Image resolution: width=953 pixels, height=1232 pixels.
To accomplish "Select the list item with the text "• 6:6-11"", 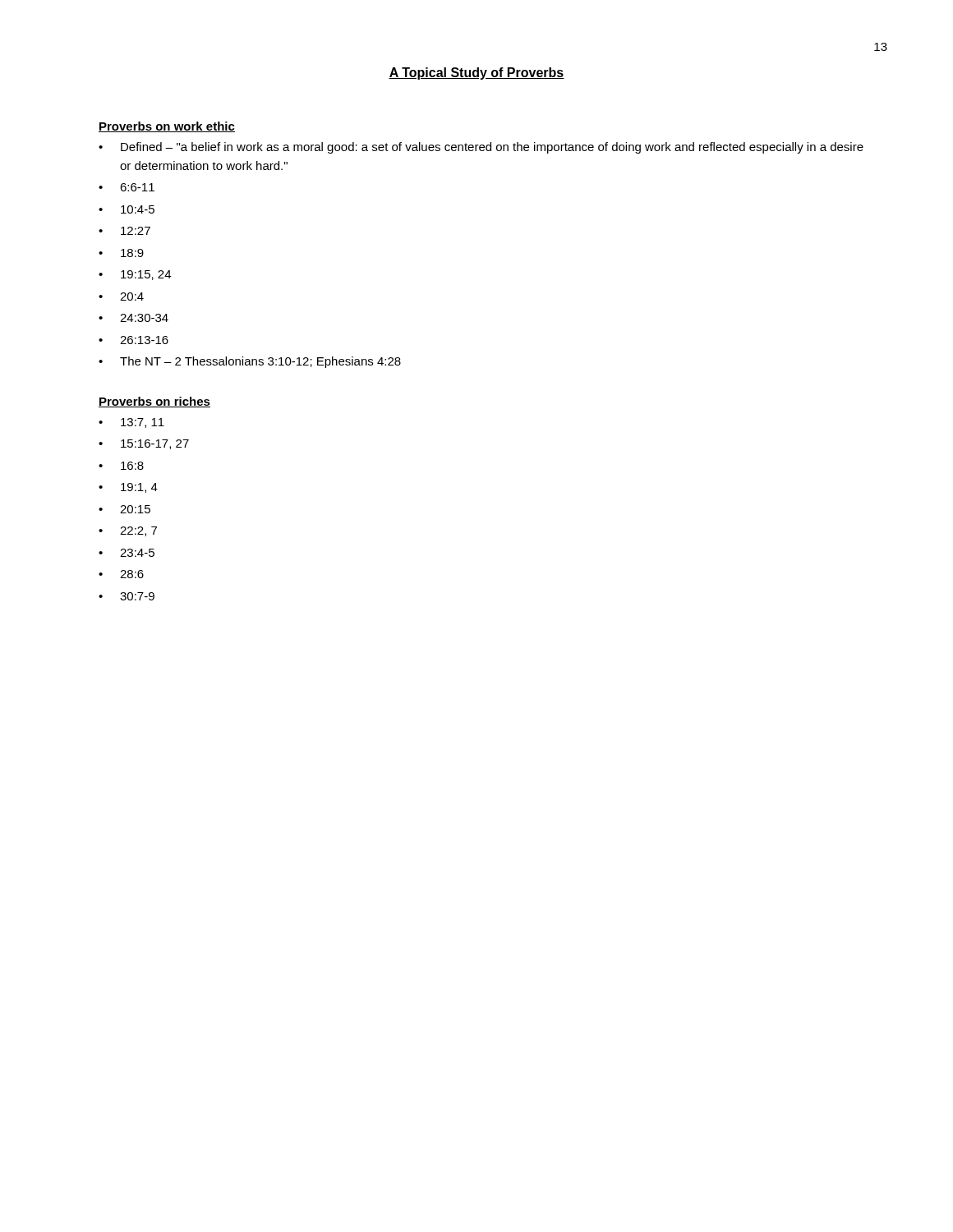I will point(127,187).
